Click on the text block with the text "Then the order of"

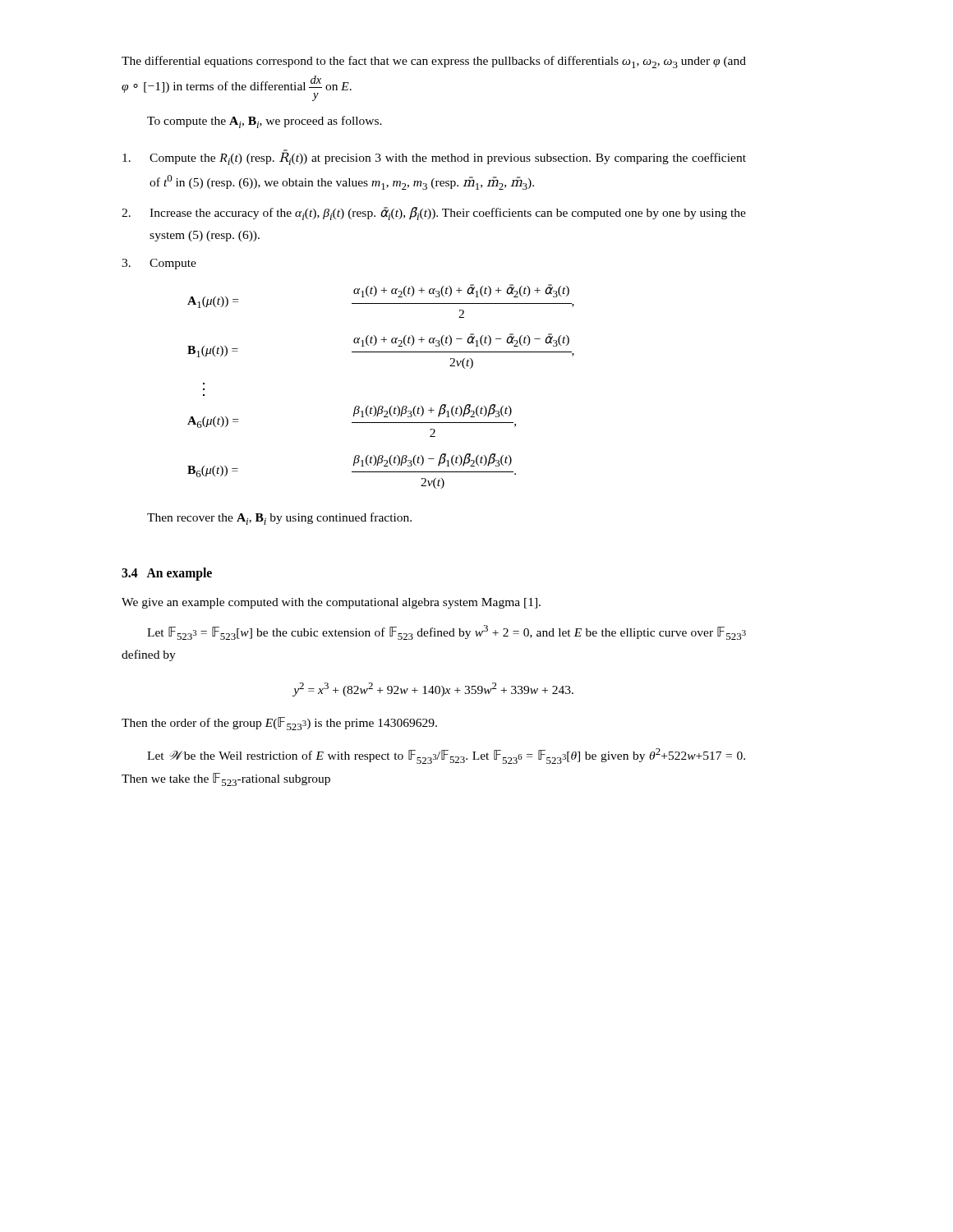click(280, 724)
